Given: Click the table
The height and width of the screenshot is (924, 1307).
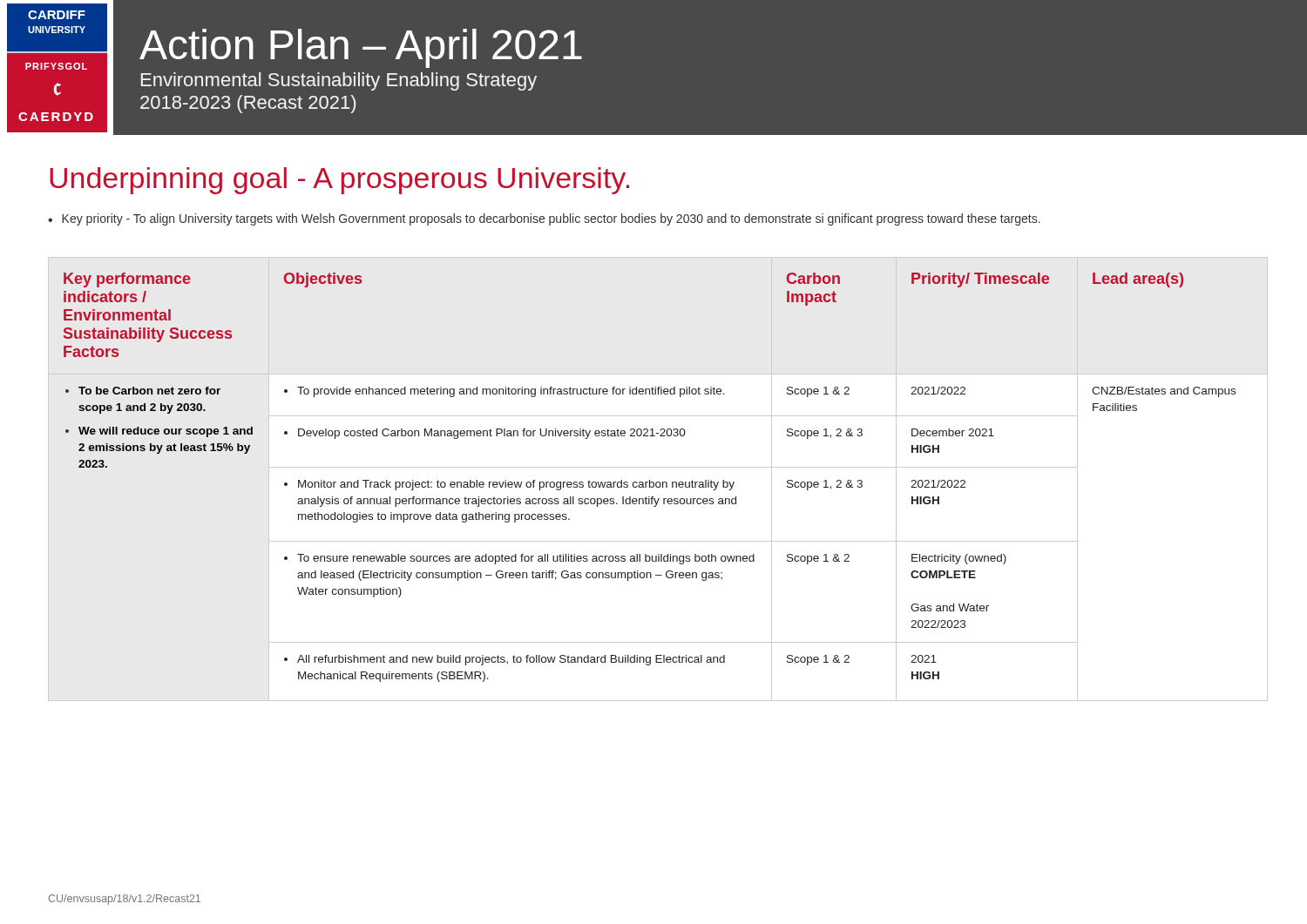Looking at the screenshot, I should 658,479.
